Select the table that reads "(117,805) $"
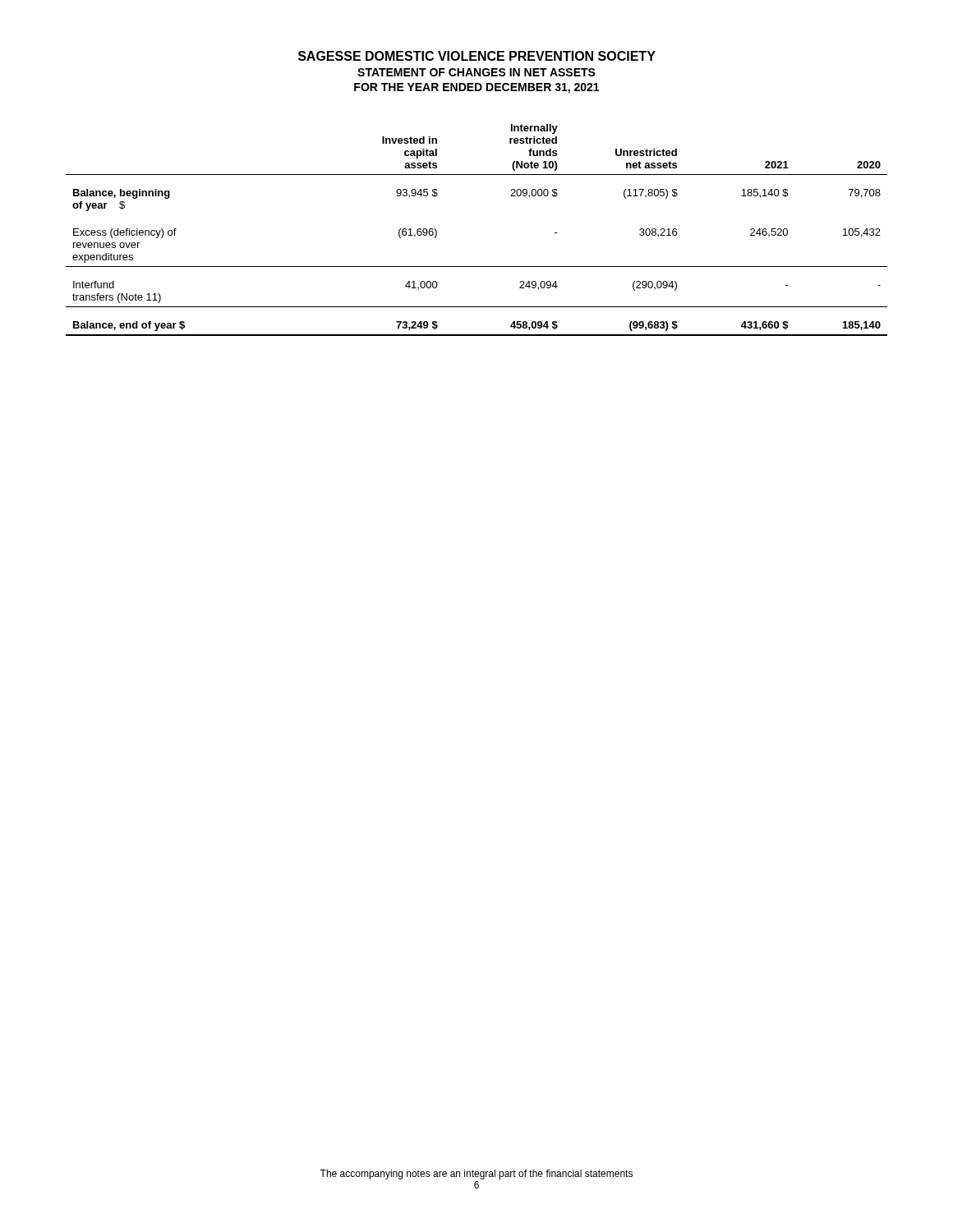Viewport: 953px width, 1232px height. tap(476, 227)
